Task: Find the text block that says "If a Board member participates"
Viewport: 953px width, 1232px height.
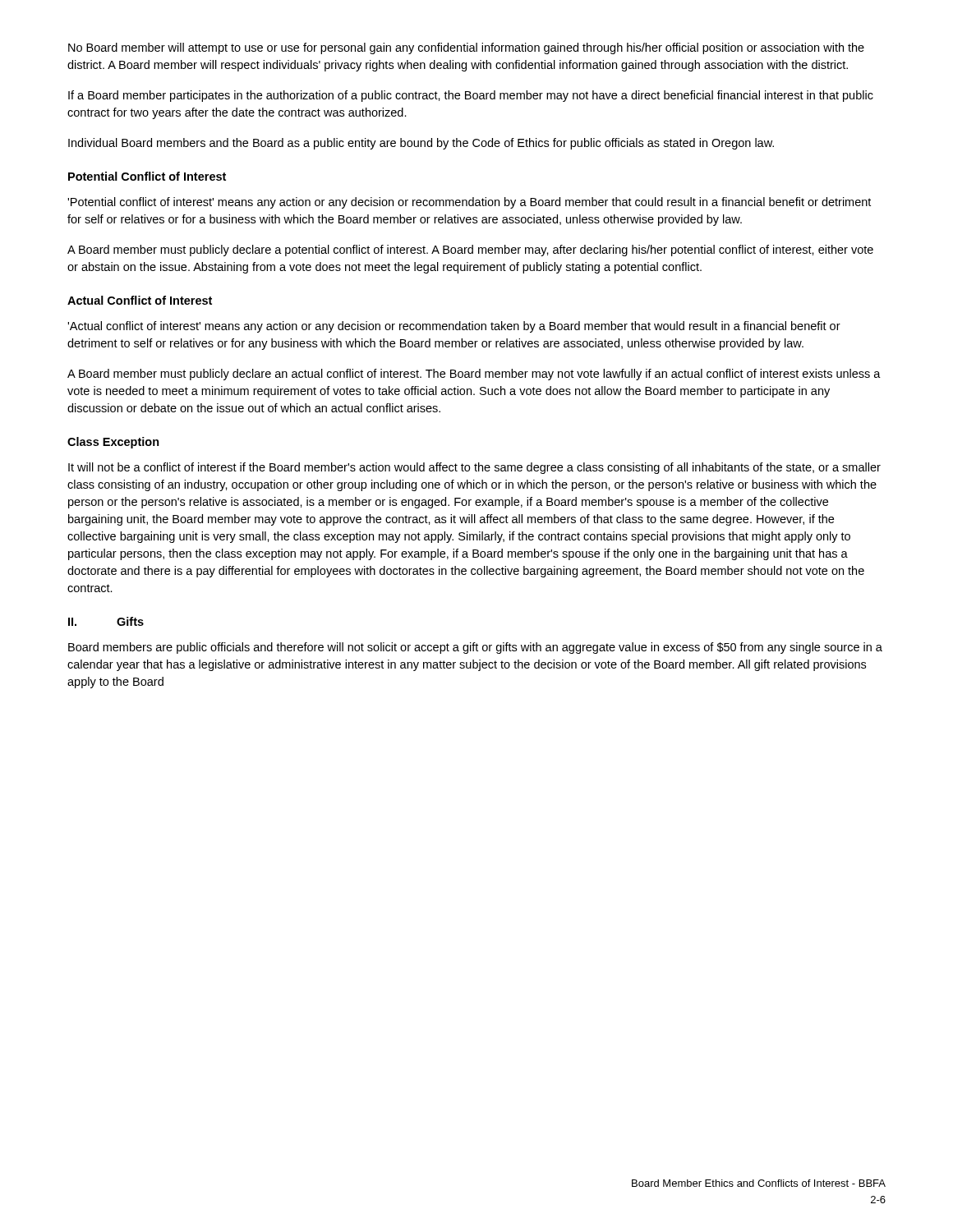Action: tap(470, 104)
